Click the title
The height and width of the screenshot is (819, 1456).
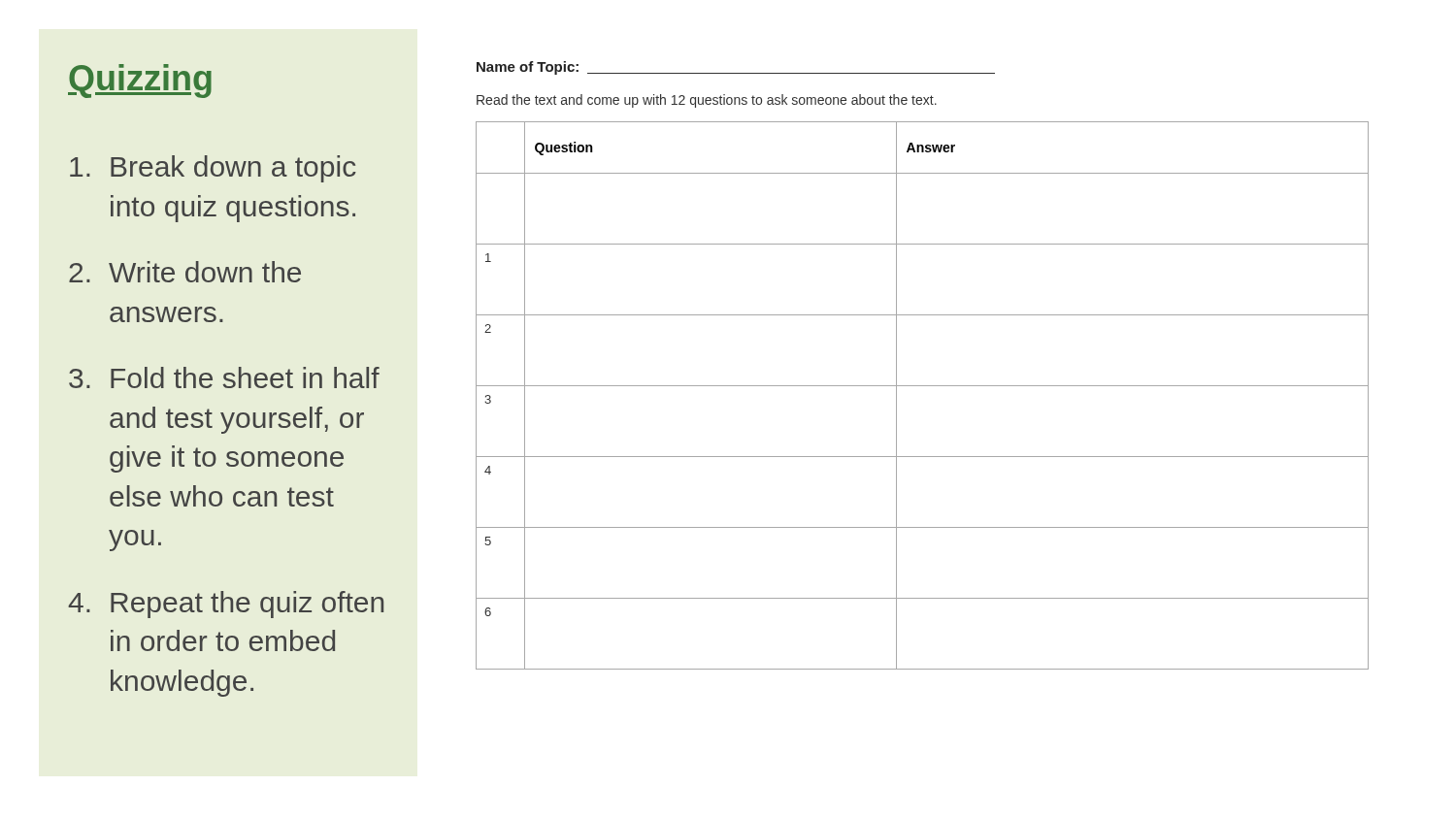[141, 79]
